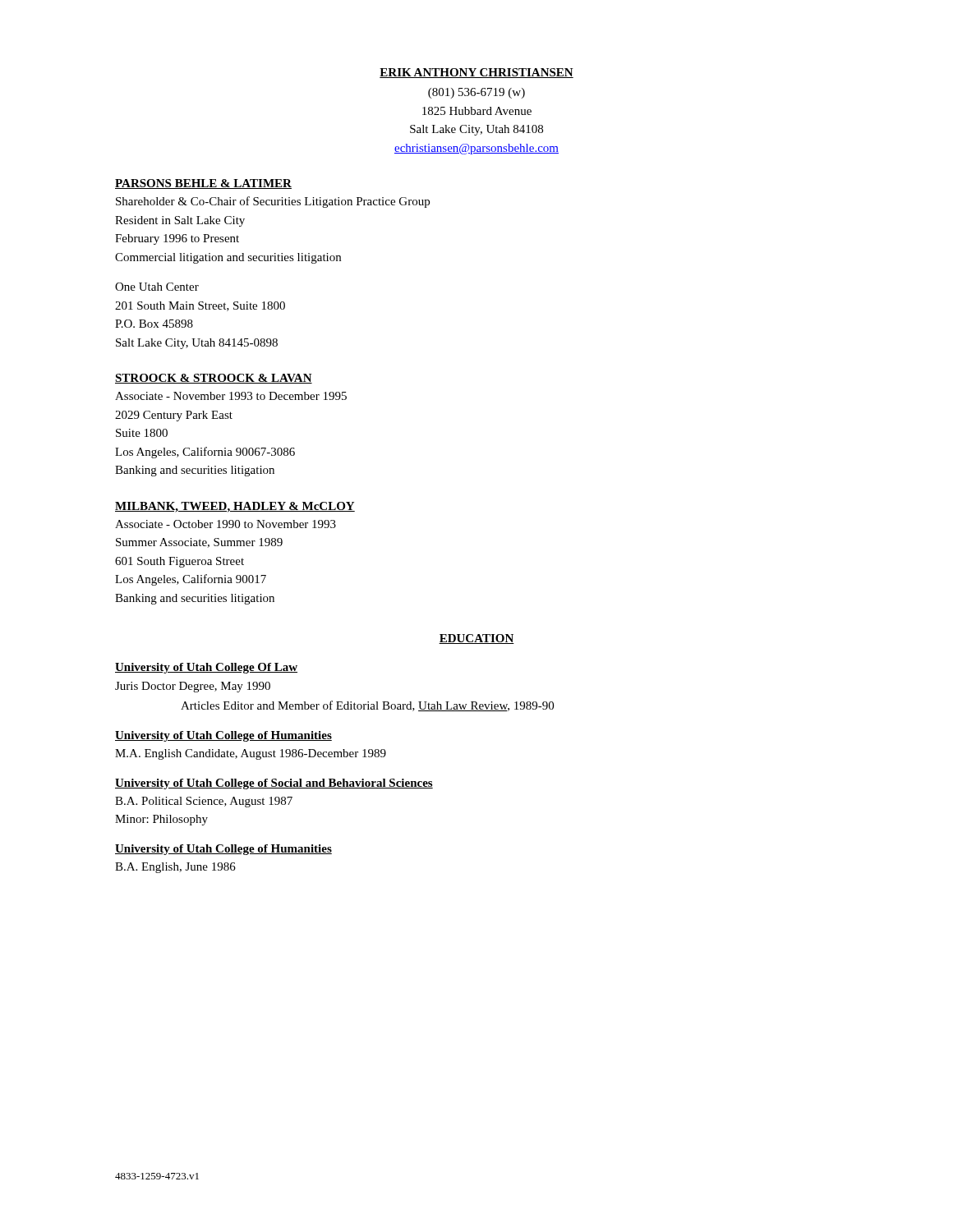Image resolution: width=953 pixels, height=1232 pixels.
Task: Click where it says "B.A. Political Science, August 1987 Minor: Philosophy"
Action: pyautogui.click(x=204, y=810)
